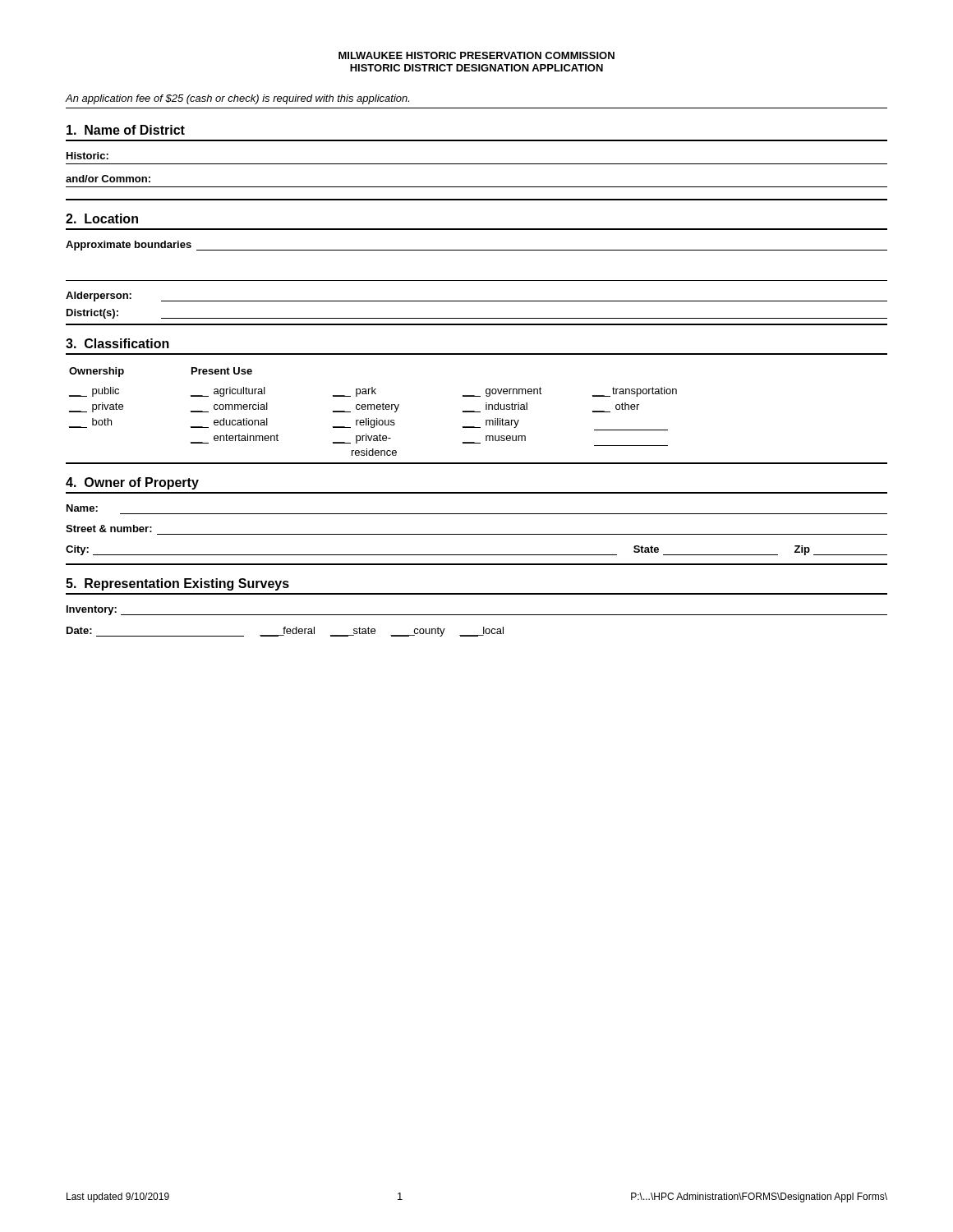Screen dimensions: 1232x953
Task: Locate the block starting "3. Classification"
Action: (118, 344)
